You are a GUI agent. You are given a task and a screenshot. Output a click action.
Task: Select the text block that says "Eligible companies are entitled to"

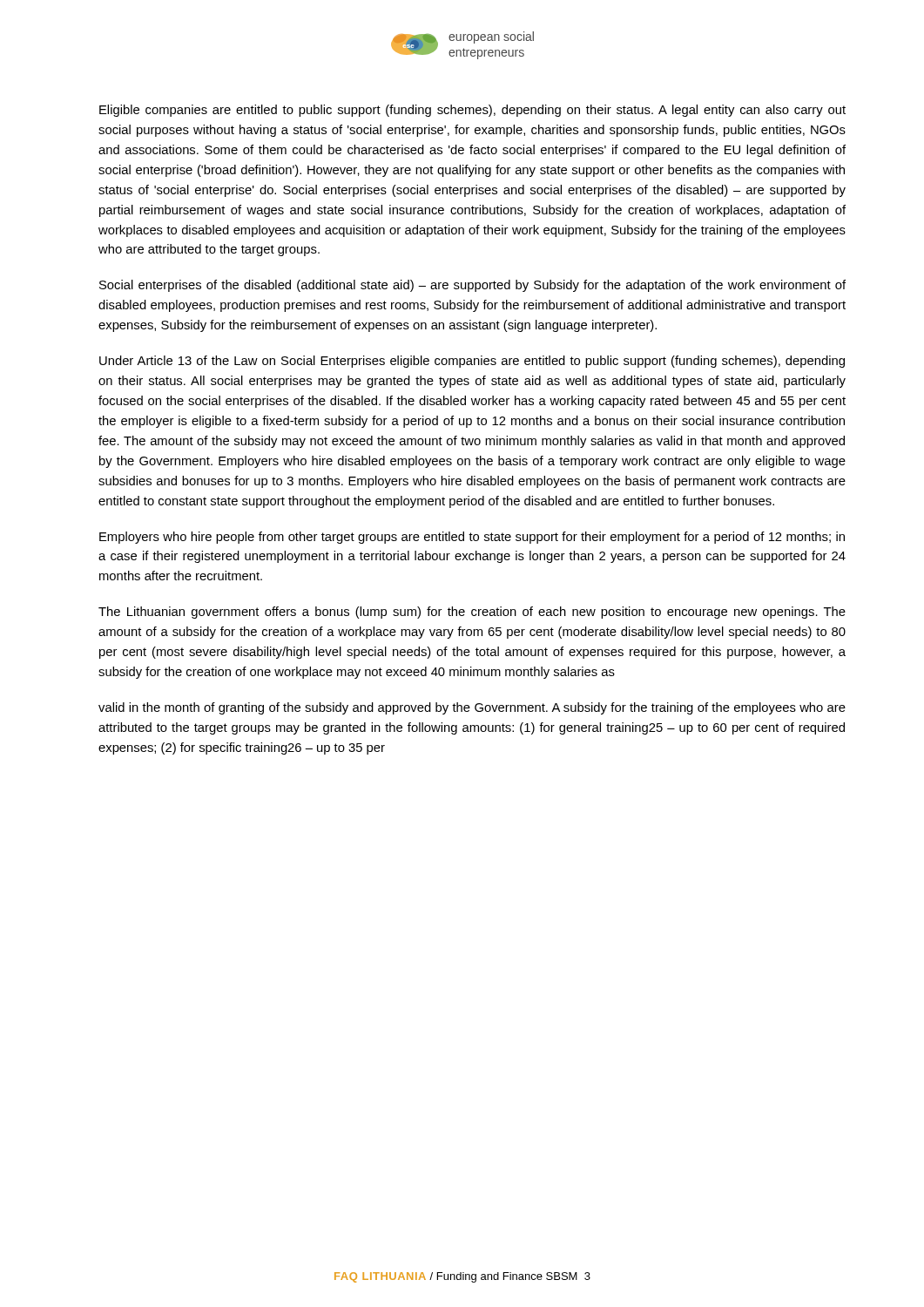tap(472, 180)
